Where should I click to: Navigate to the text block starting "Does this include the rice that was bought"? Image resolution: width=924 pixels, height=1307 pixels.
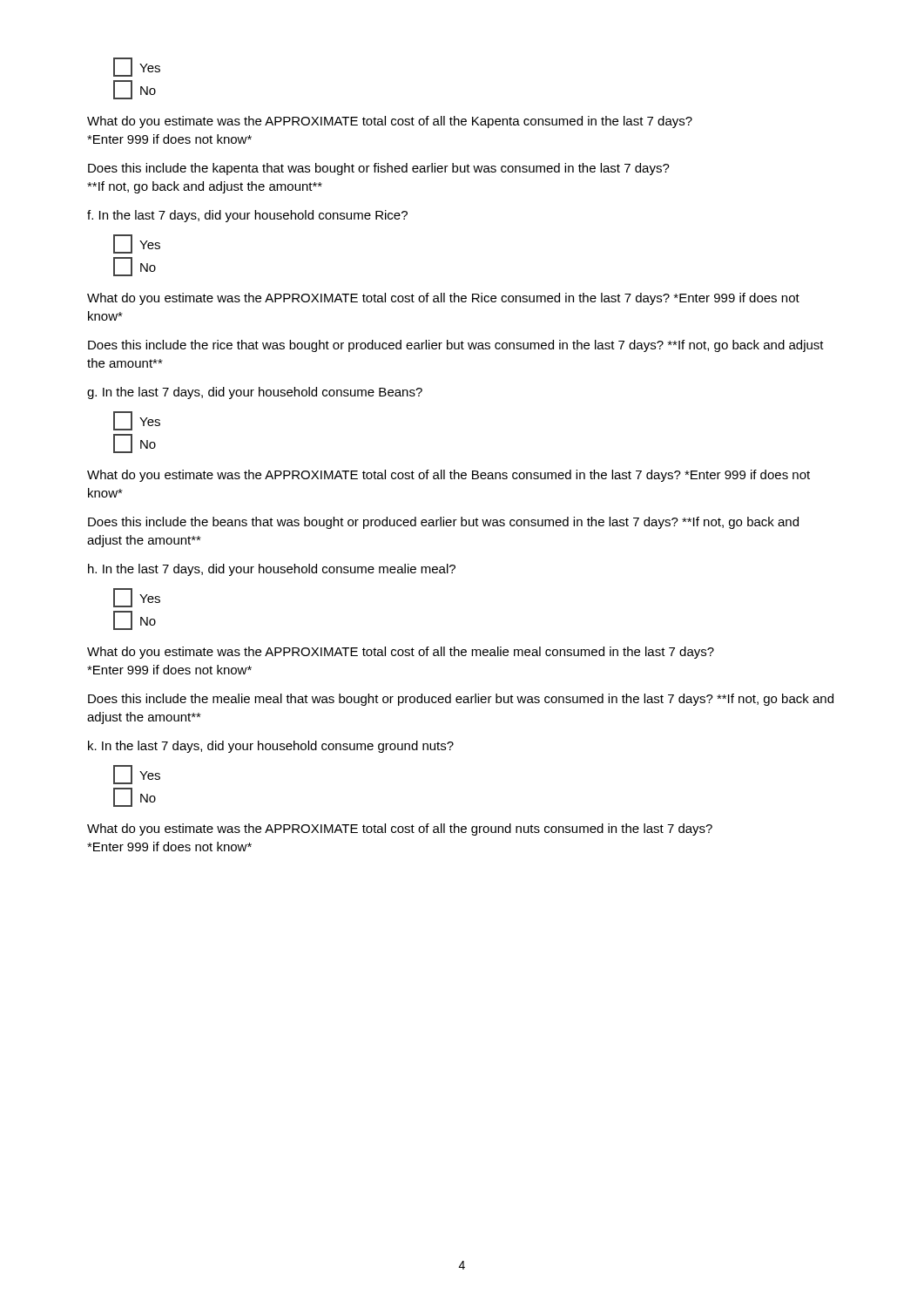pos(455,354)
